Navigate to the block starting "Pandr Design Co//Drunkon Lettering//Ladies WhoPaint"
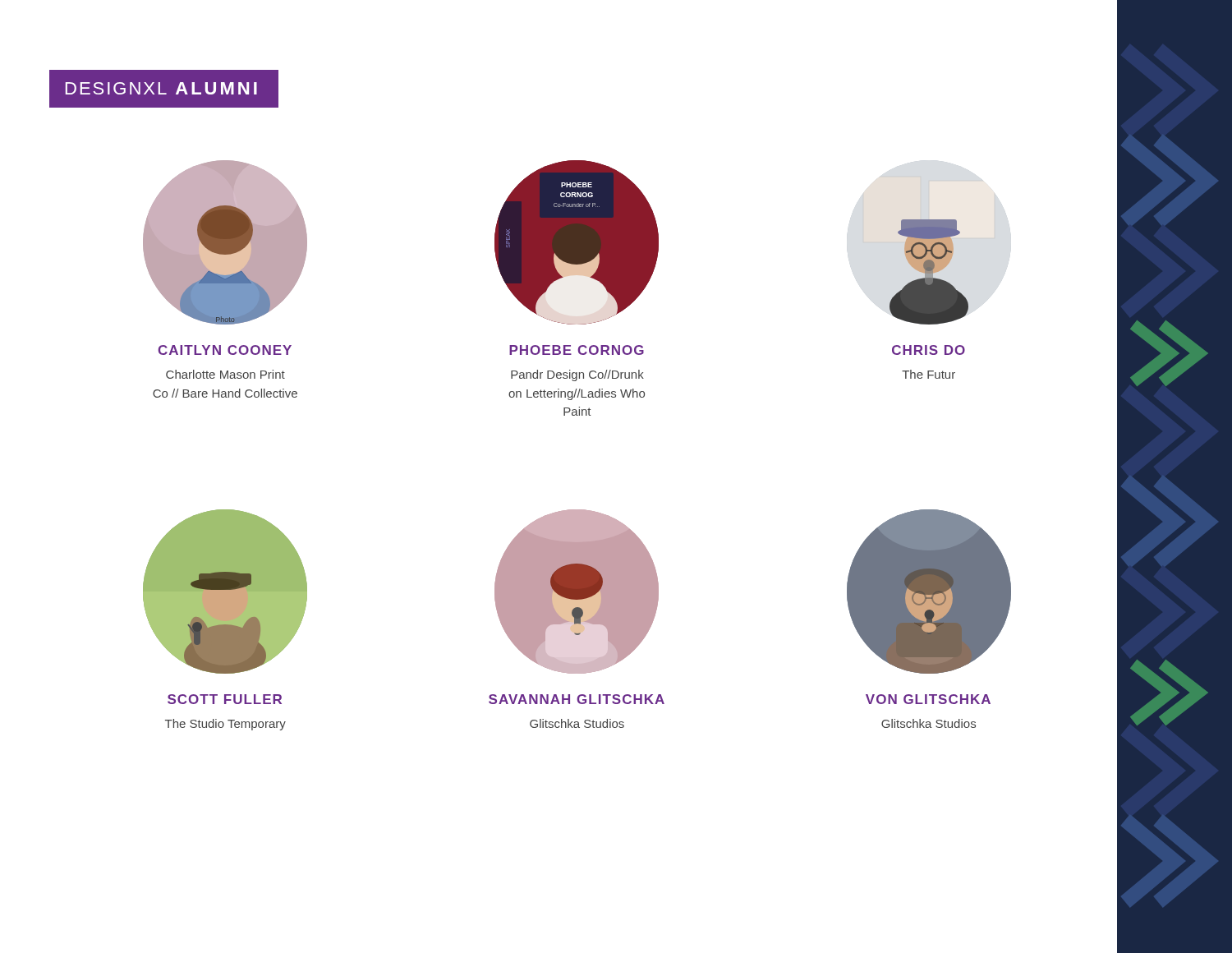This screenshot has height=953, width=1232. click(x=577, y=393)
